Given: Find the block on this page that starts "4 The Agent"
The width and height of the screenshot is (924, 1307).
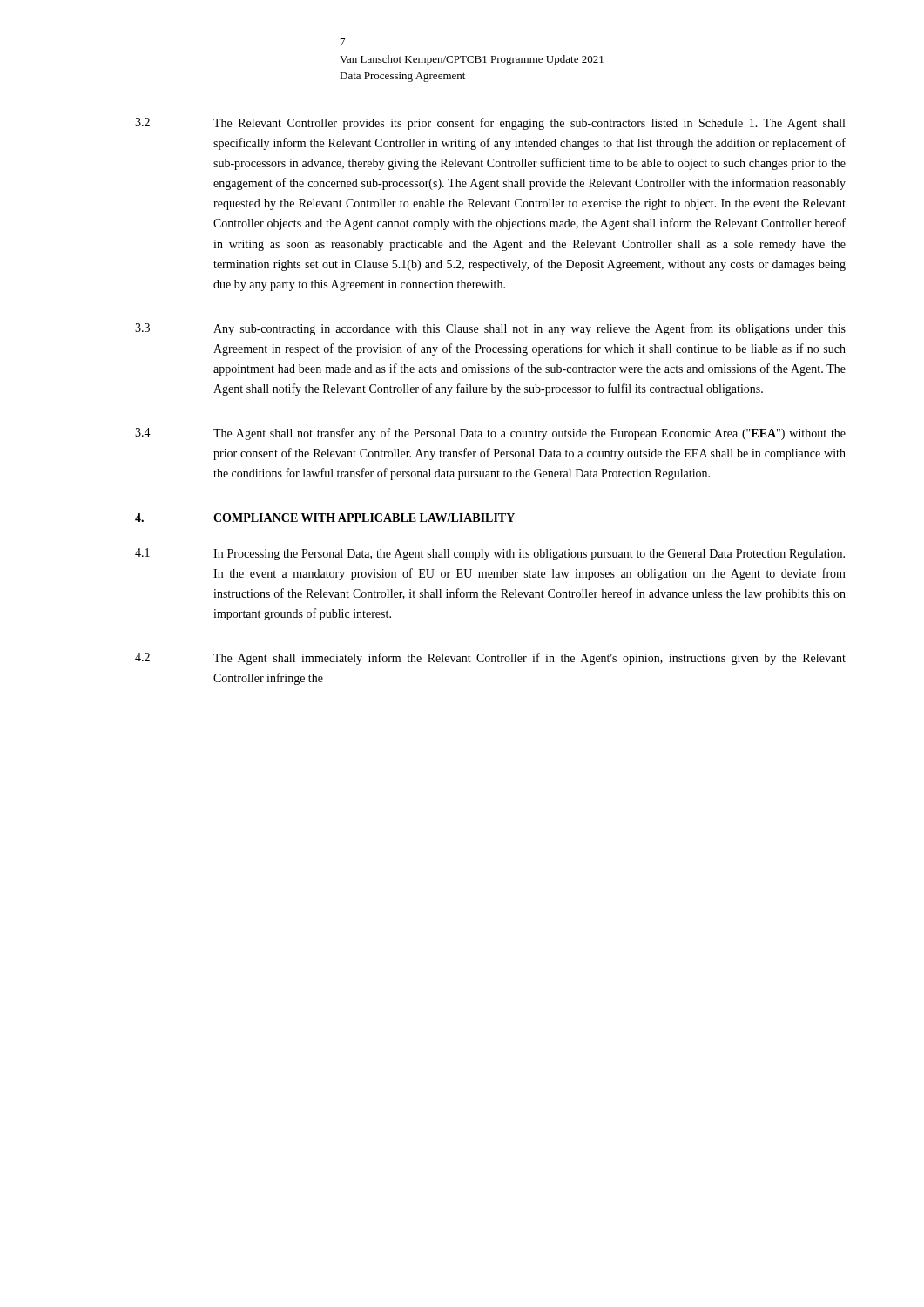Looking at the screenshot, I should (490, 454).
